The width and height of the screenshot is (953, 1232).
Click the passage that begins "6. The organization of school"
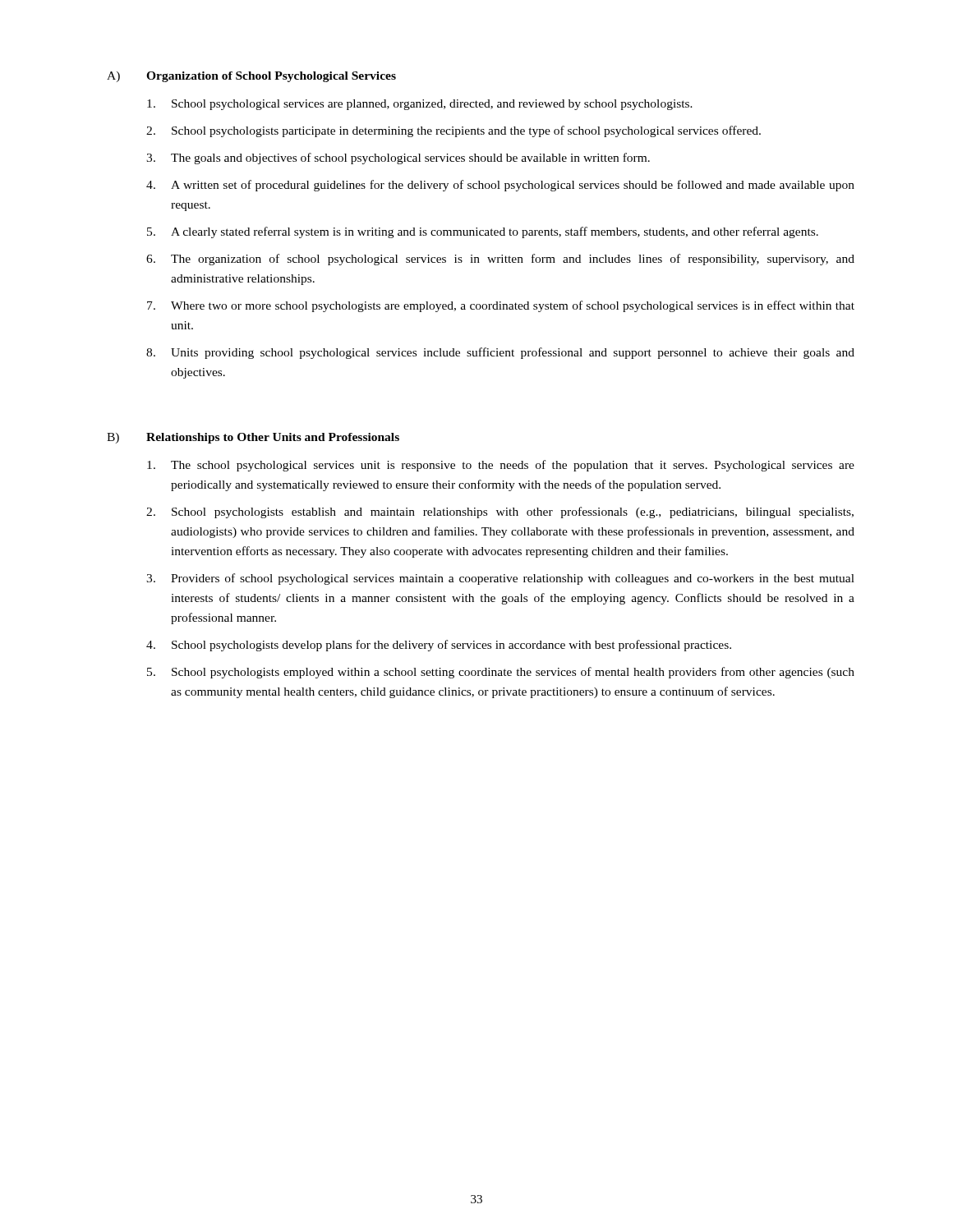tap(500, 269)
